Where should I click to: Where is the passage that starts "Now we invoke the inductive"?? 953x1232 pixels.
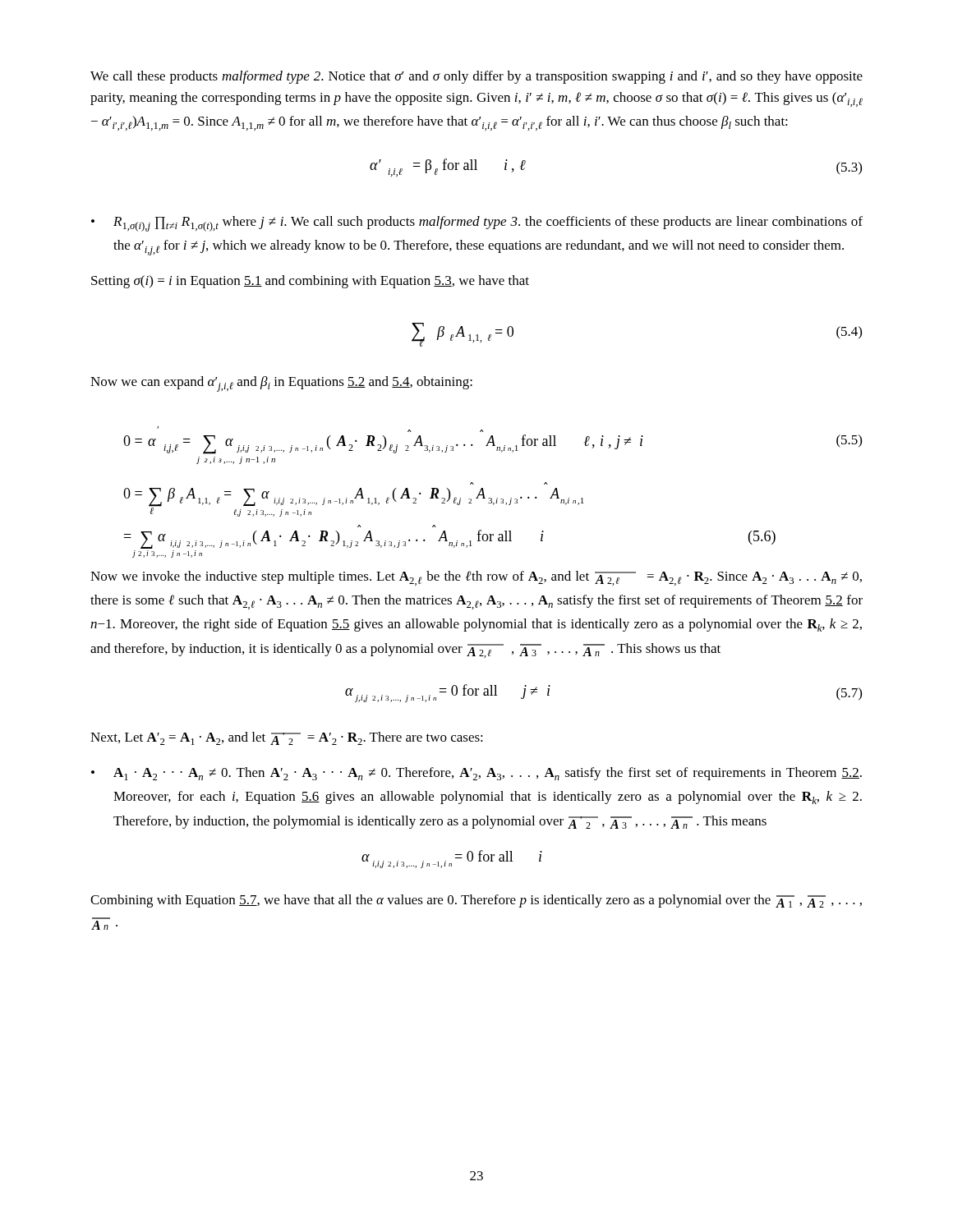coord(476,613)
